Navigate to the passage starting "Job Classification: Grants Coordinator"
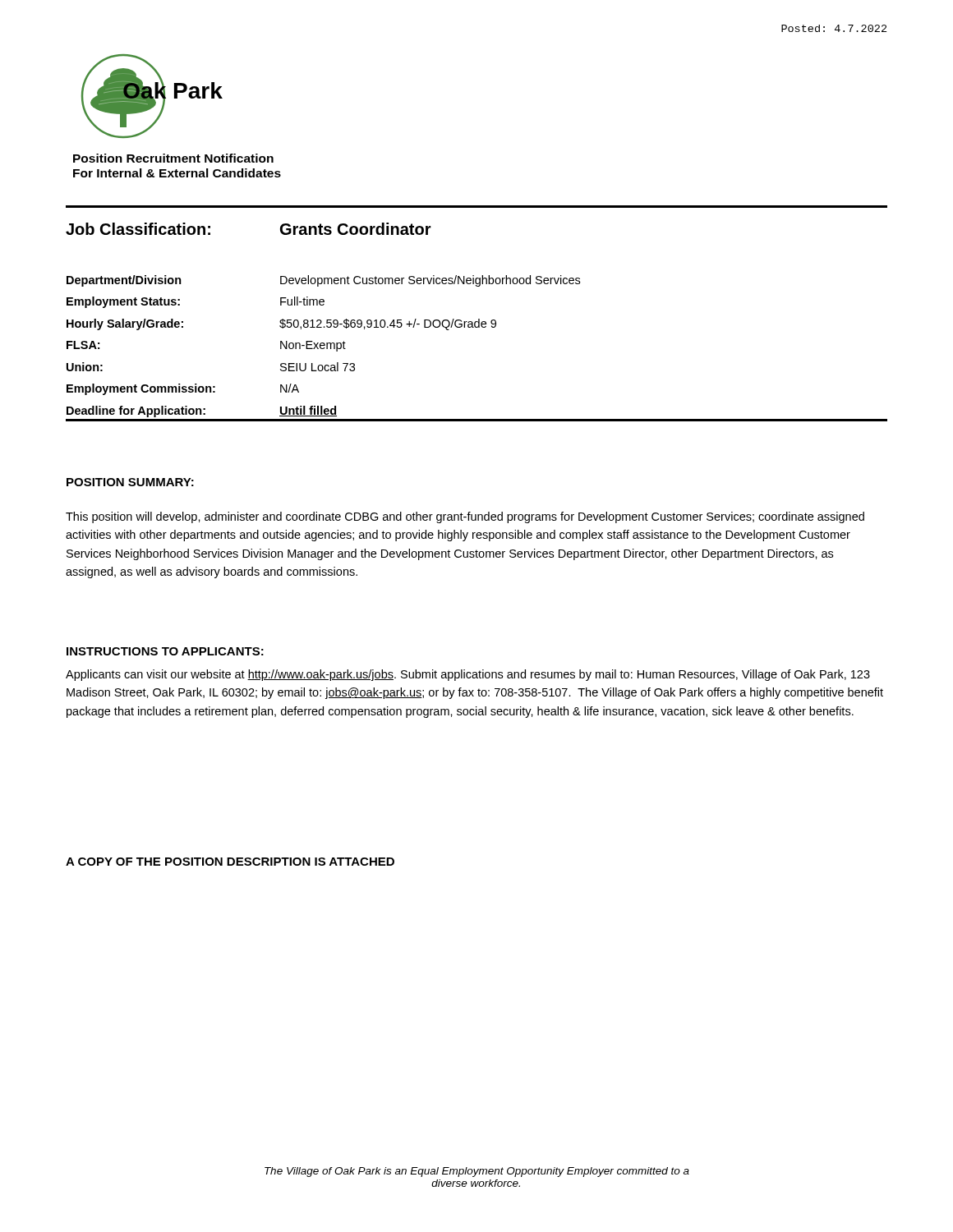The image size is (953, 1232). tap(138, 230)
